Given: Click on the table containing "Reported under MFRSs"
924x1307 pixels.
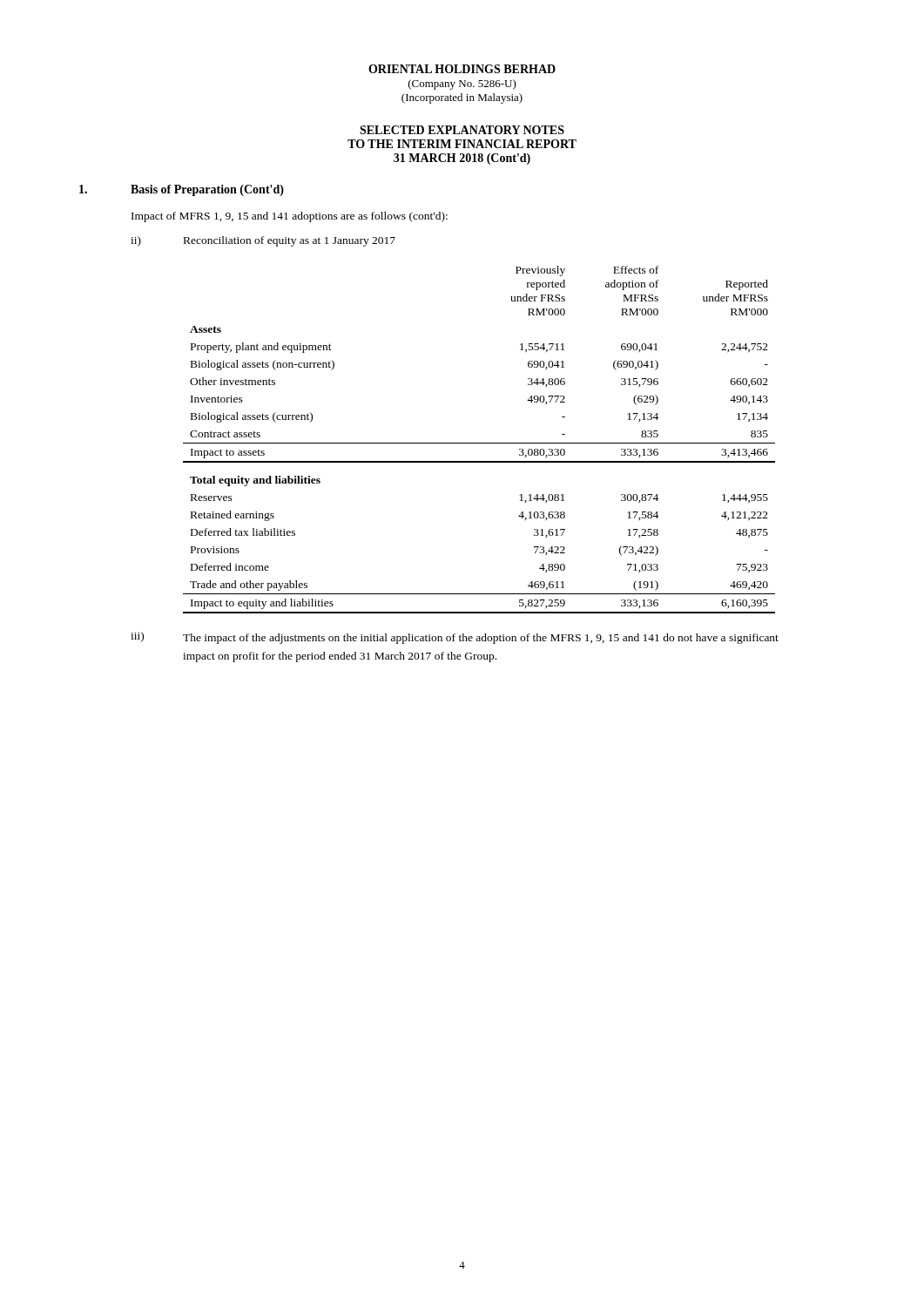Looking at the screenshot, I should click(514, 437).
